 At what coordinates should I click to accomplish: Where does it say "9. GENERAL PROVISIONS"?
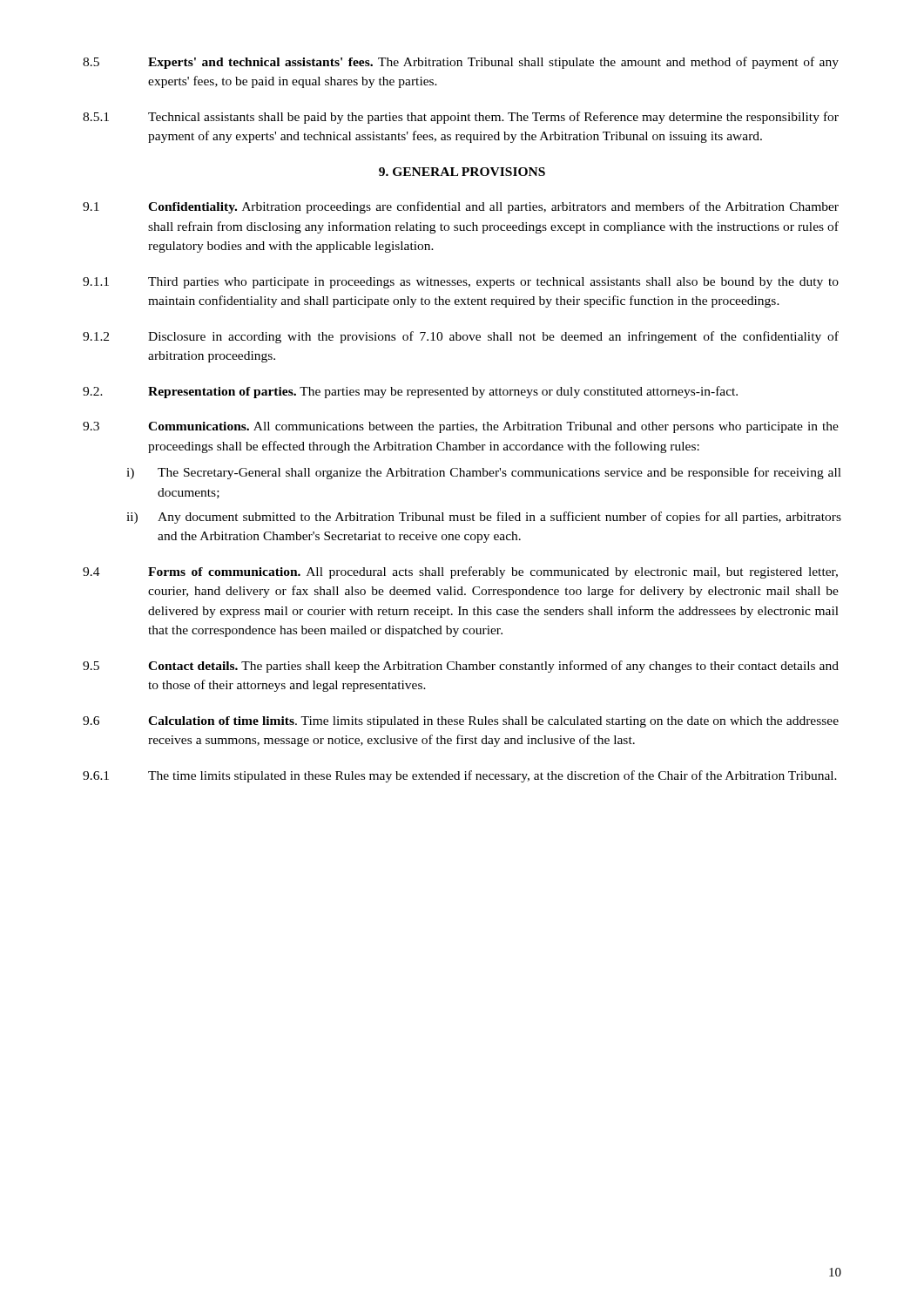tap(462, 171)
